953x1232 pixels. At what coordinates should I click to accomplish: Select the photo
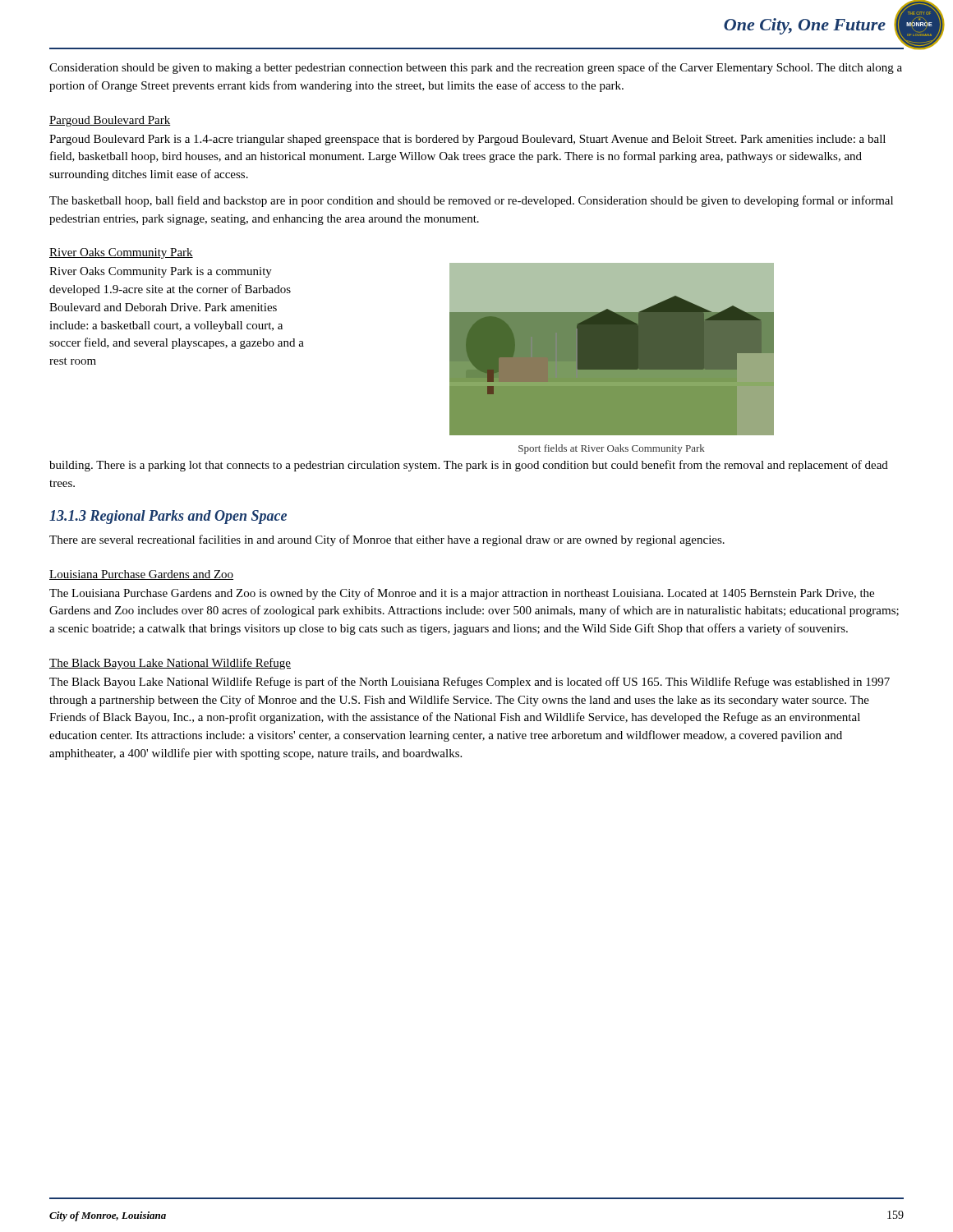pyautogui.click(x=611, y=351)
